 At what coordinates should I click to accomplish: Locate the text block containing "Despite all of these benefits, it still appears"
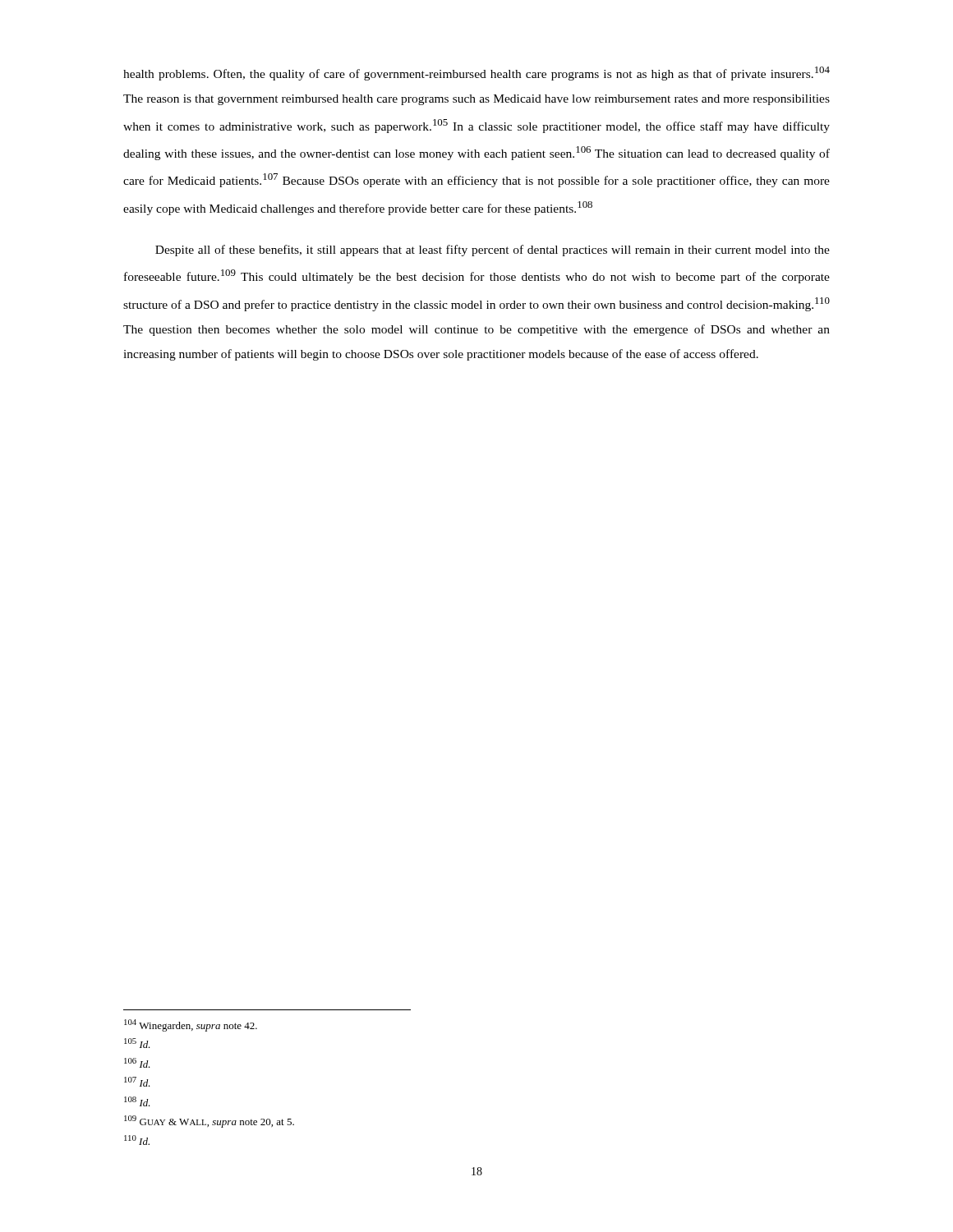(476, 302)
